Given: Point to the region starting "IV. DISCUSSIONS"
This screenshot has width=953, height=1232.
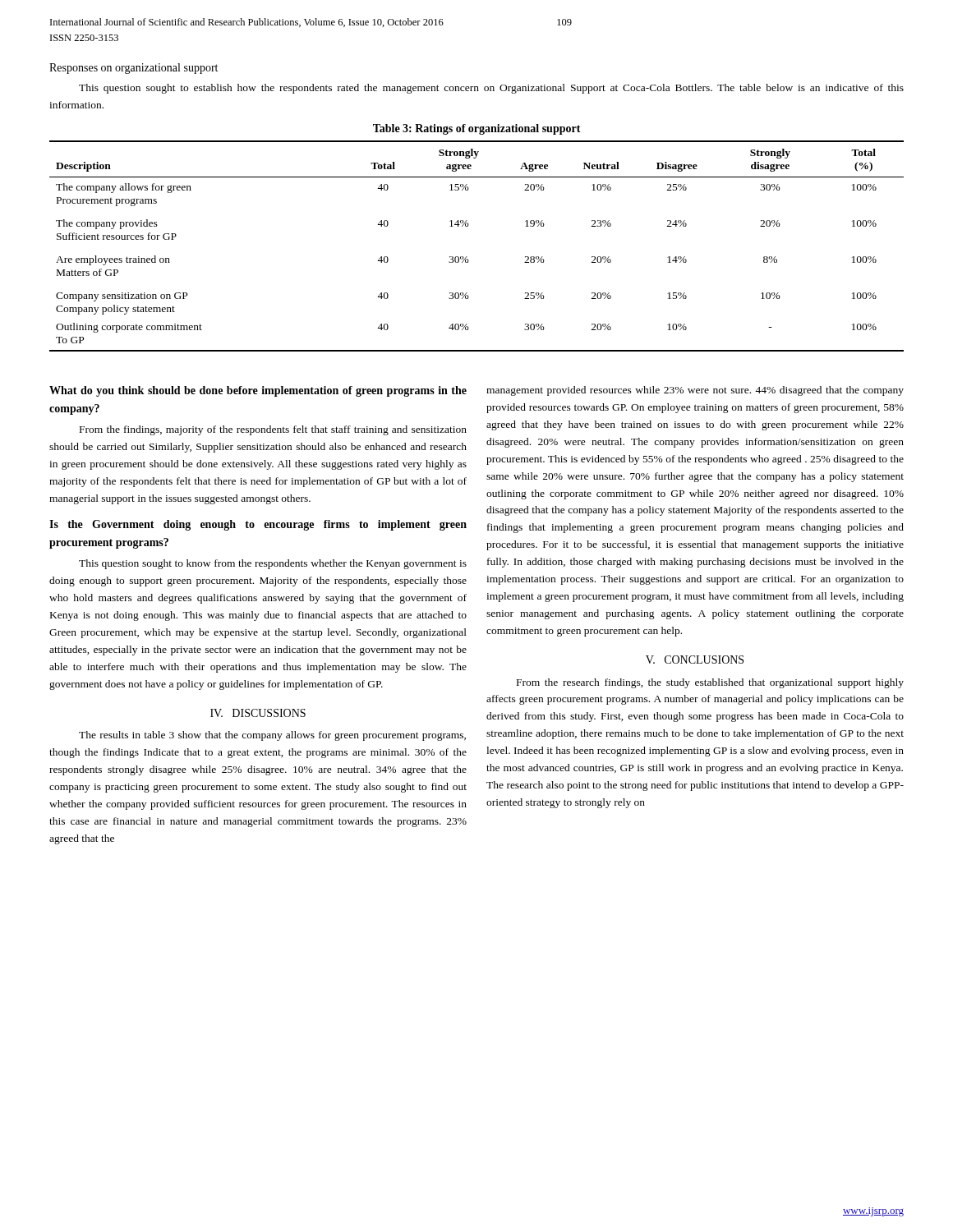Looking at the screenshot, I should tap(258, 713).
